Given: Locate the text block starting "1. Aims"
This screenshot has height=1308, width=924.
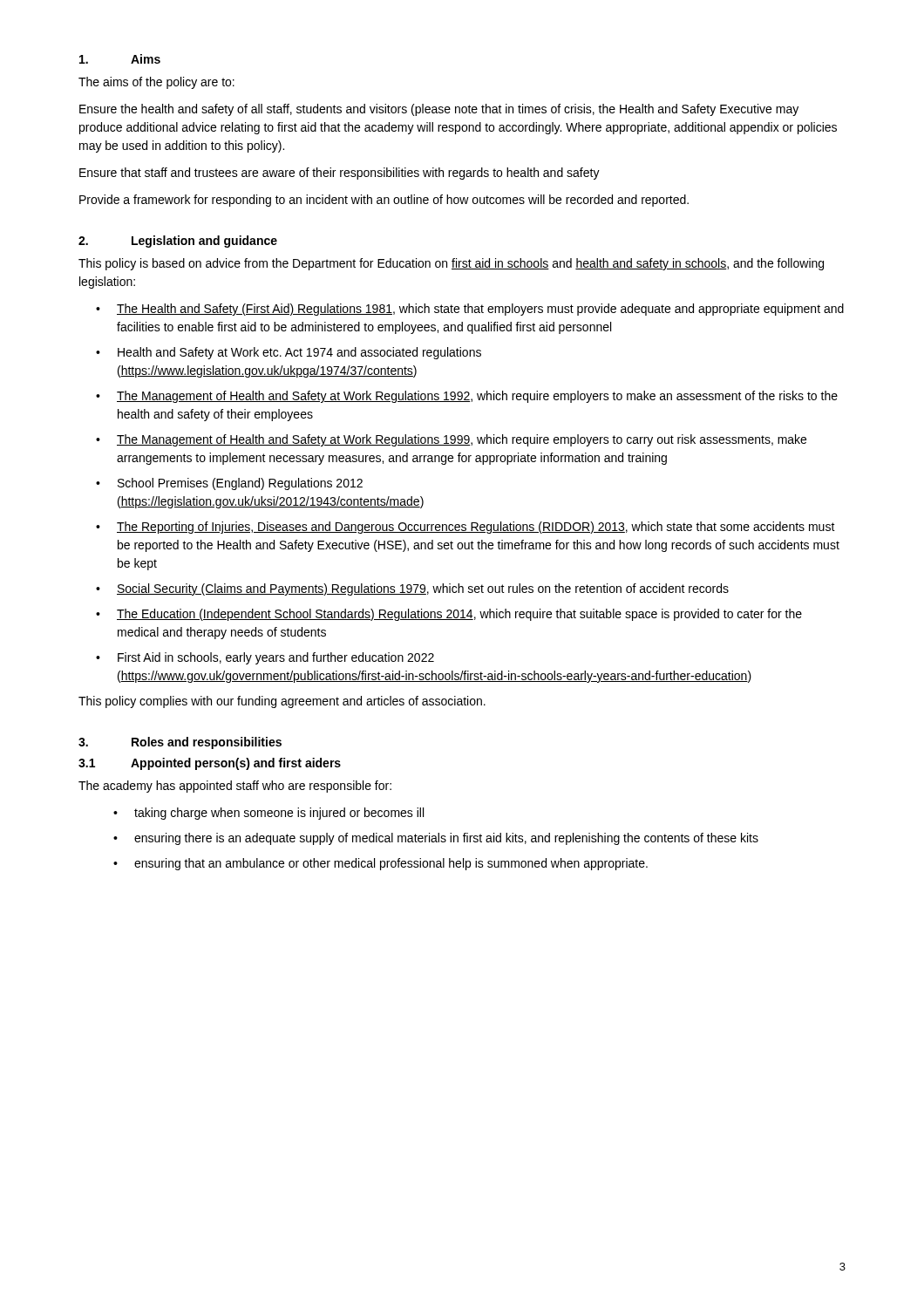Looking at the screenshot, I should pyautogui.click(x=120, y=59).
